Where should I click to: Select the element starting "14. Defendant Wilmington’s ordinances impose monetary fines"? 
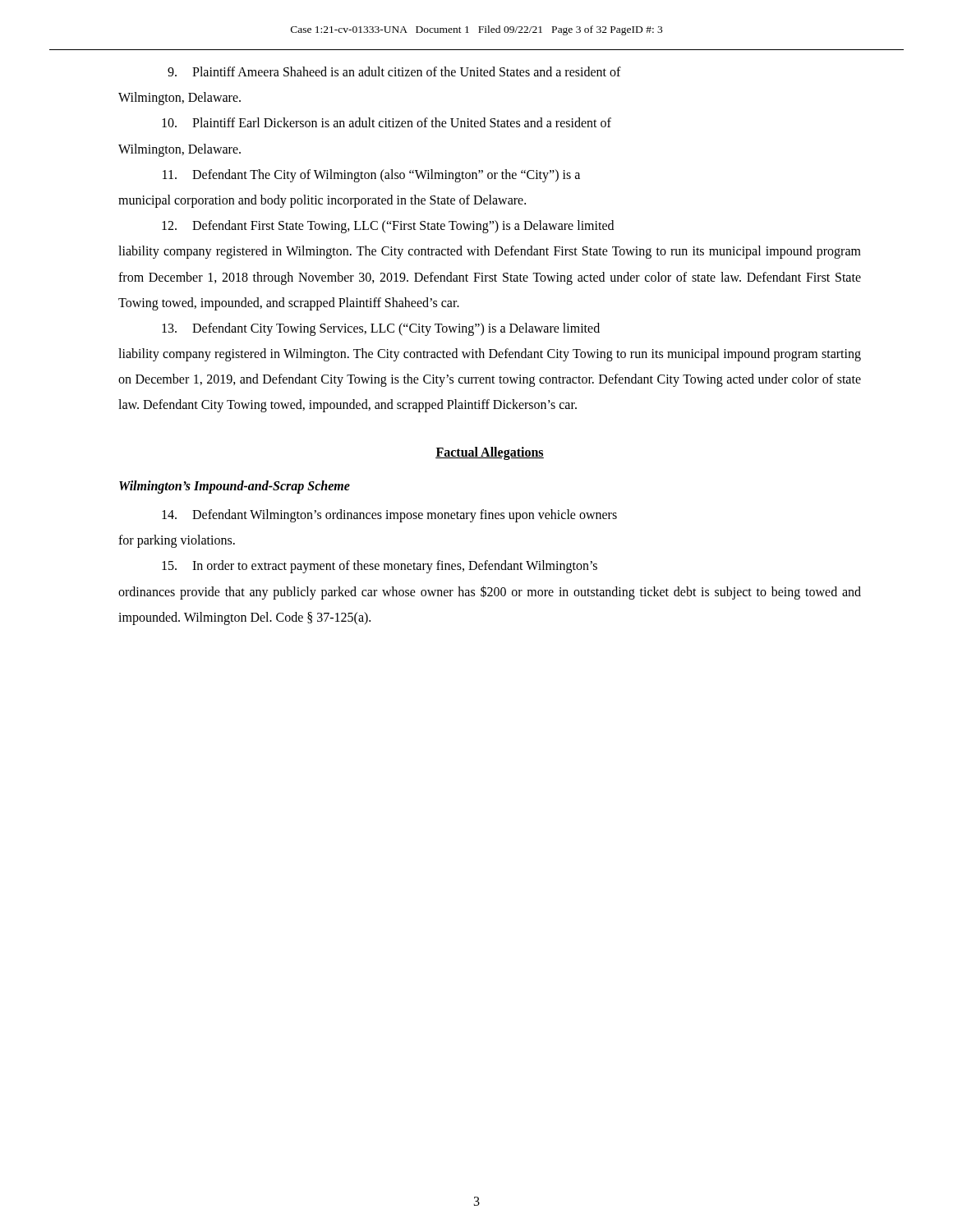pos(490,527)
